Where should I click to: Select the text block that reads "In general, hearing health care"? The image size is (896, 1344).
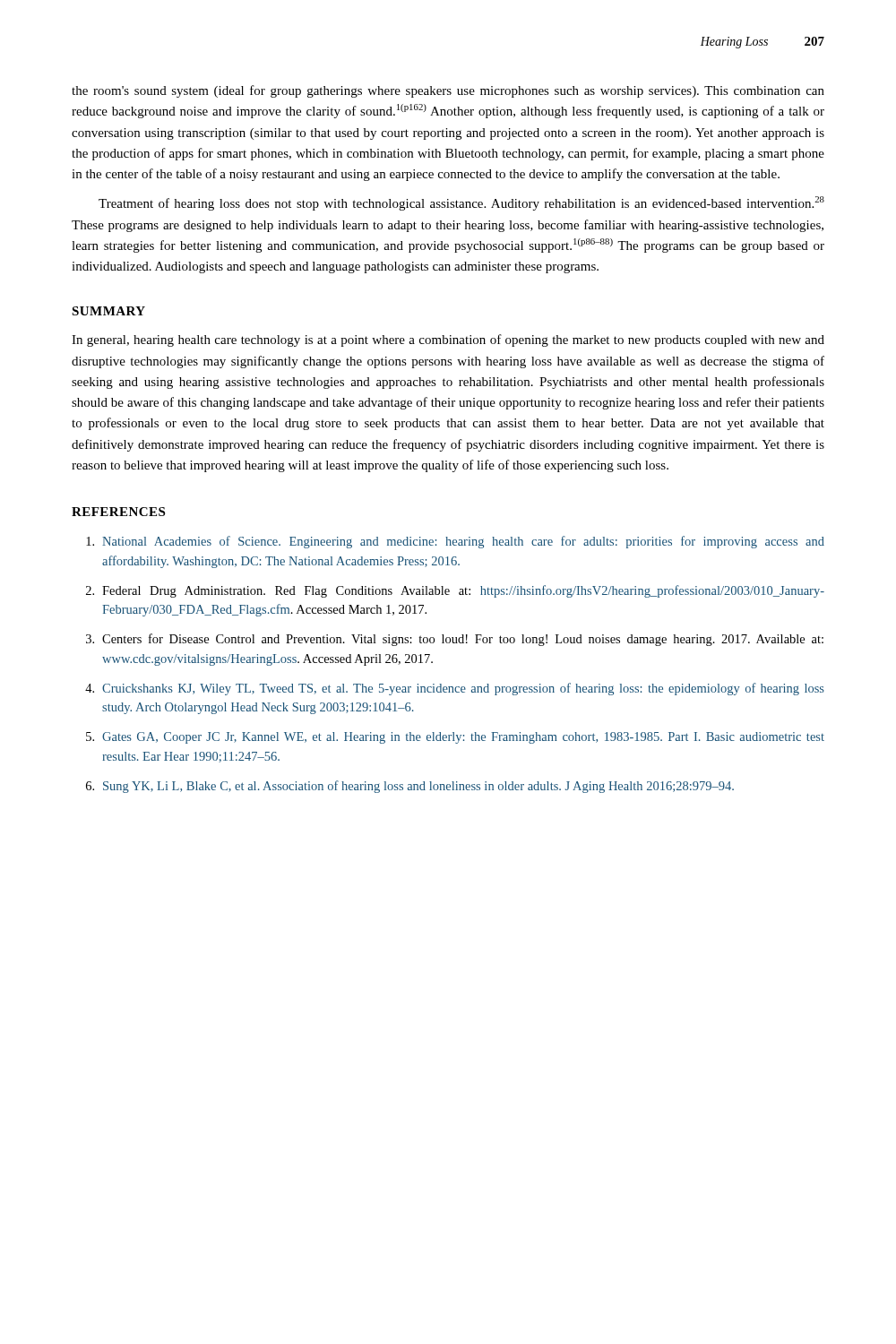[448, 403]
